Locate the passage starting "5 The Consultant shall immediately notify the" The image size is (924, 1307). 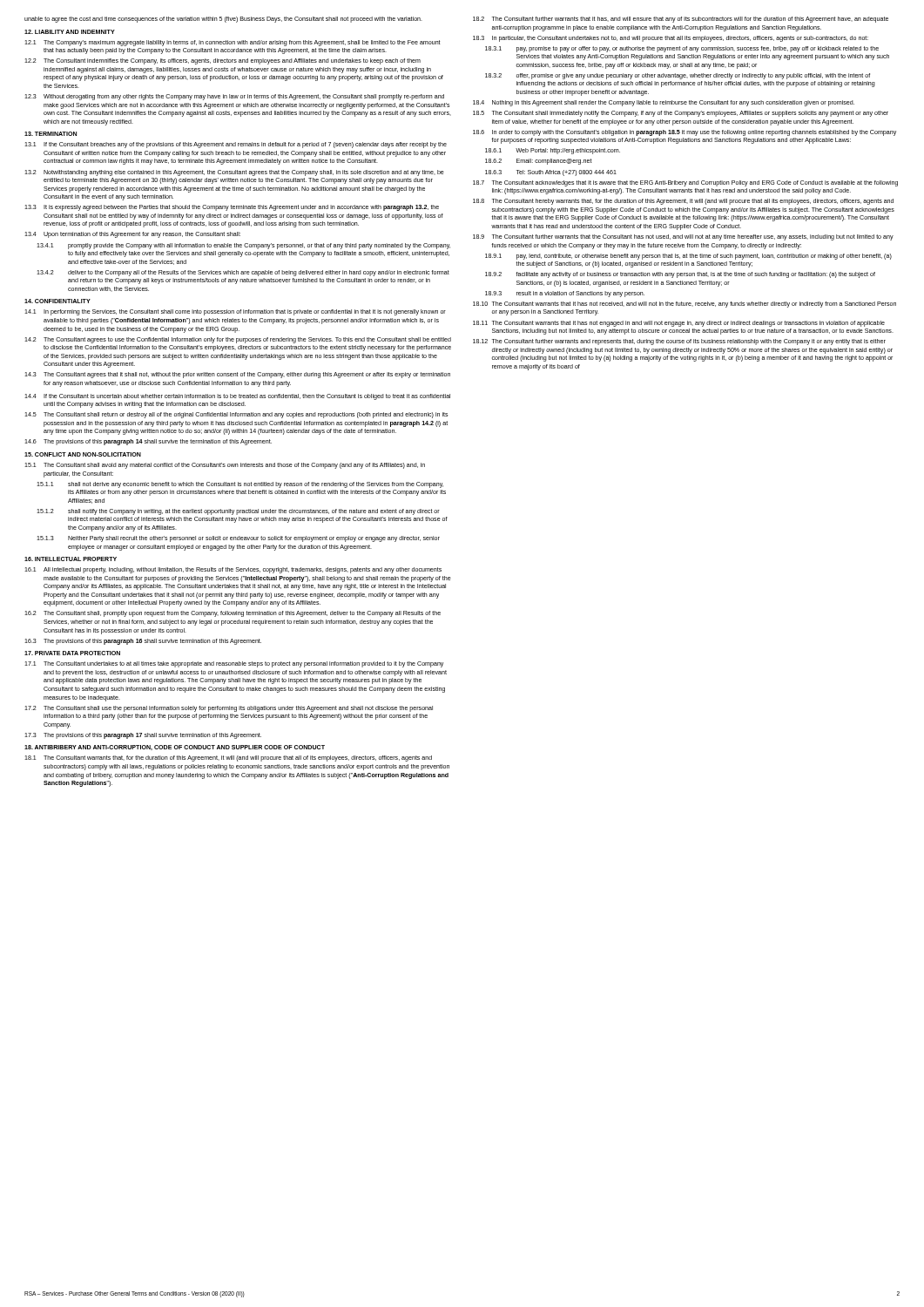686,118
